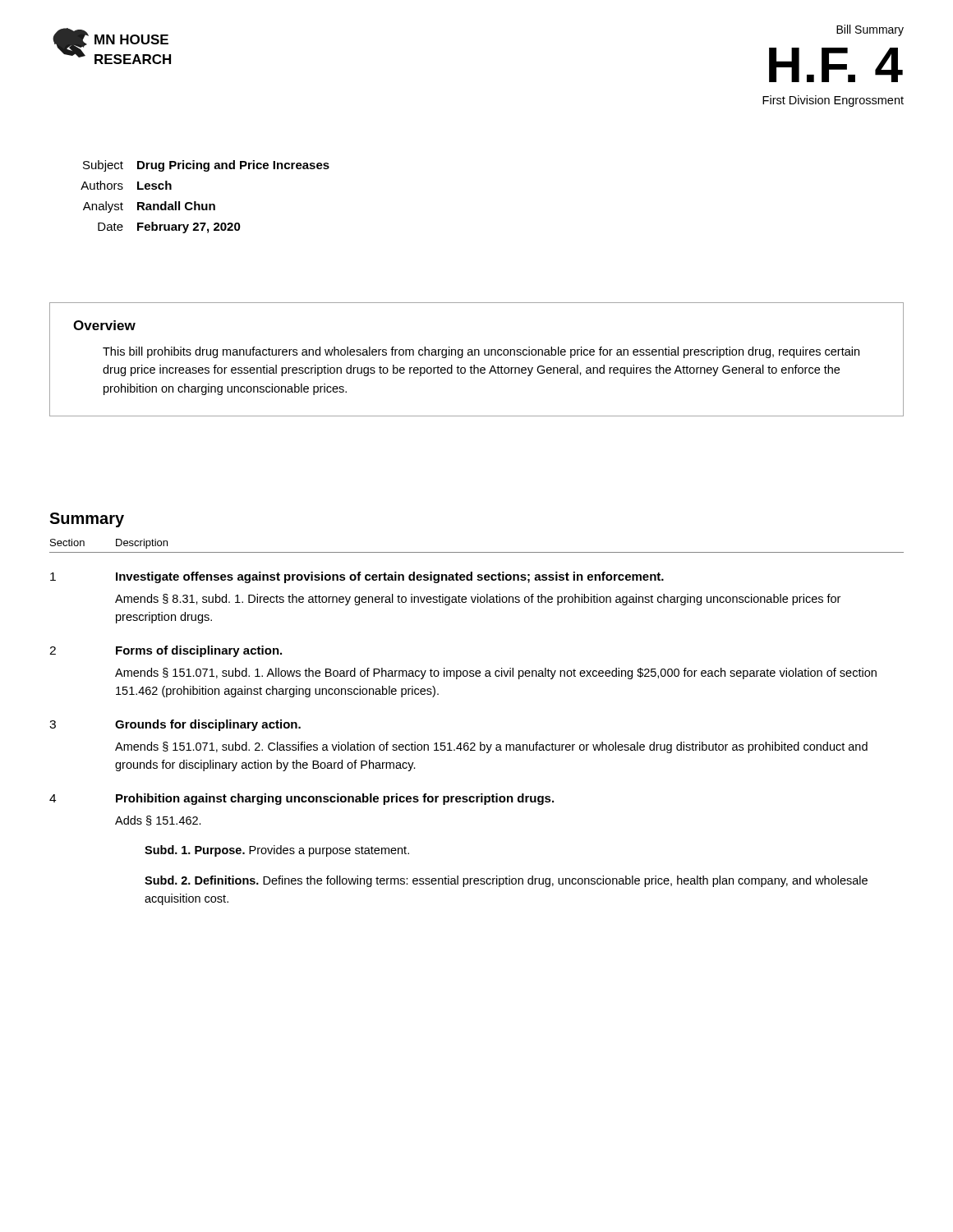Screen dimensions: 1232x953
Task: Click a logo
Action: click(x=115, y=53)
